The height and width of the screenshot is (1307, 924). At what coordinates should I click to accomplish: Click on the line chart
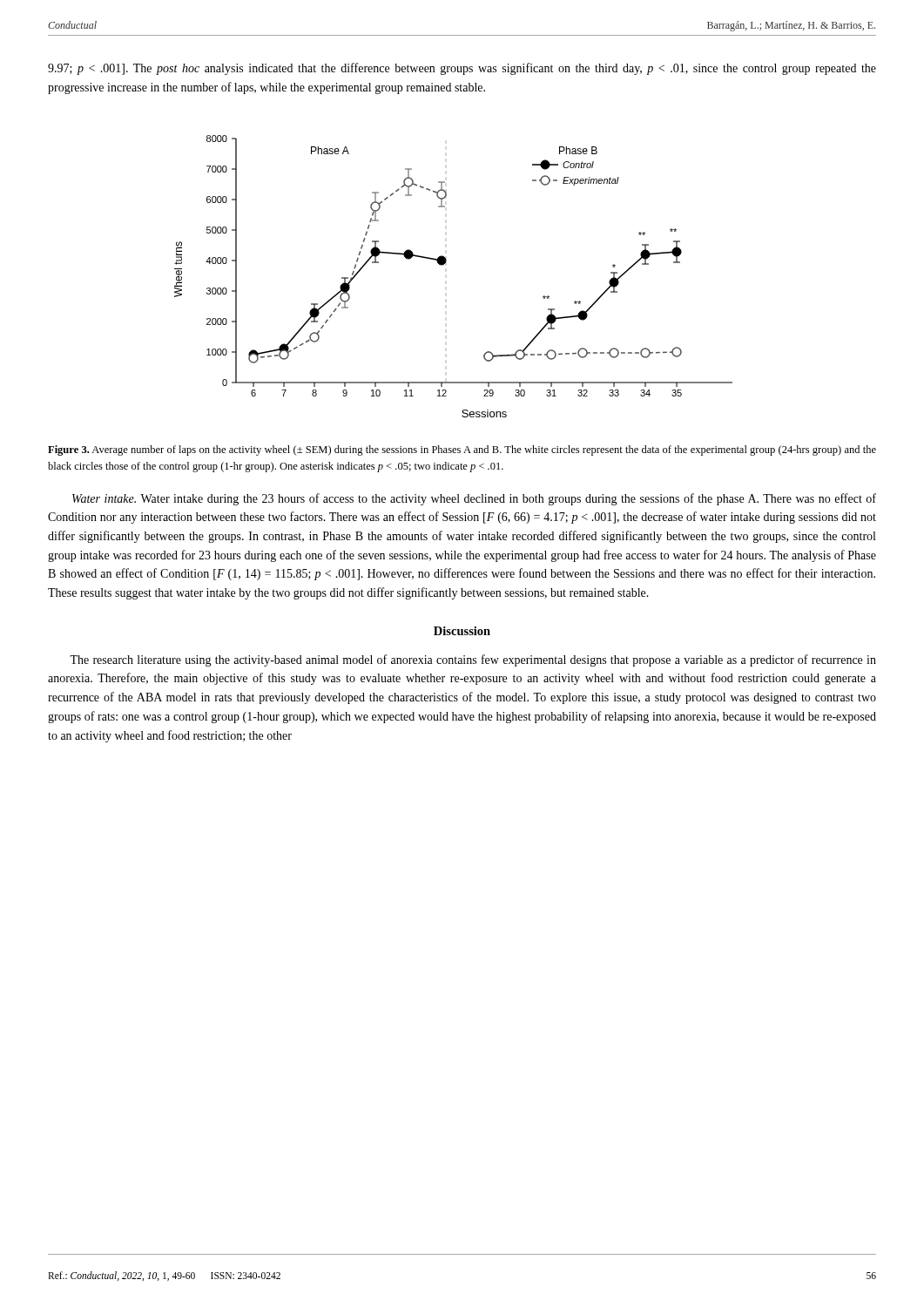pos(462,278)
